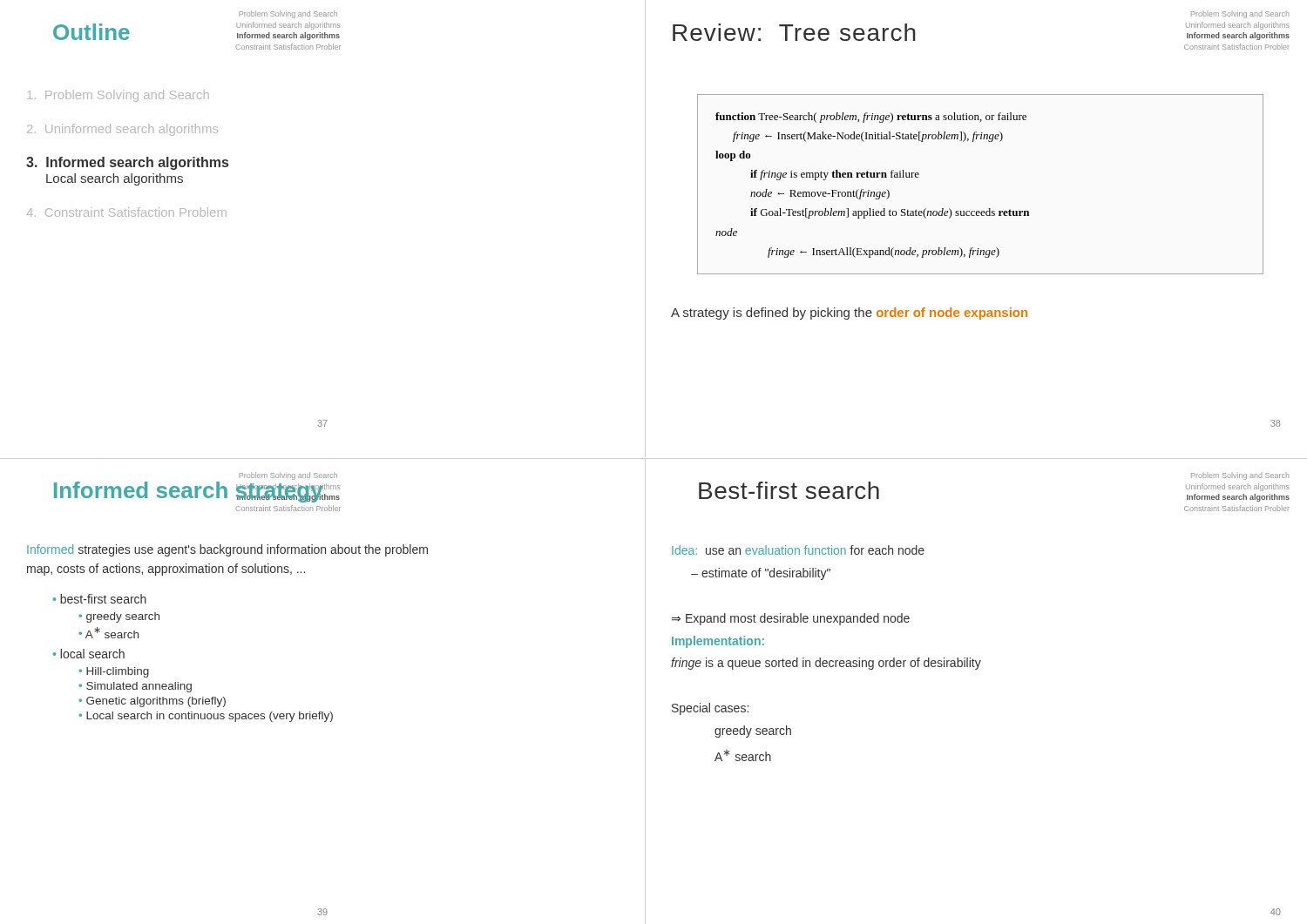Navigate to the region starting "2. Uninformed search algorithms"
Image resolution: width=1307 pixels, height=924 pixels.
122,128
